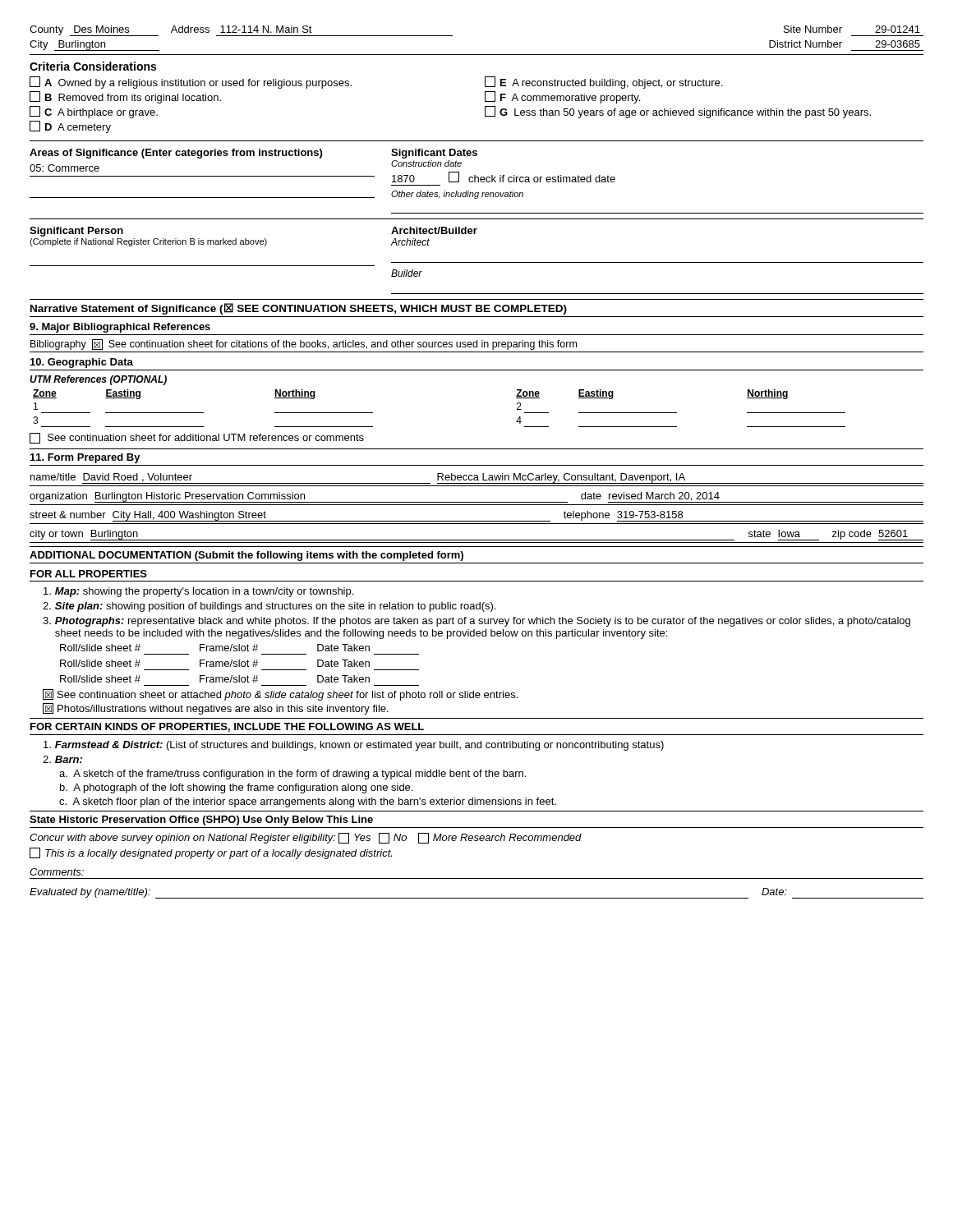Select the text that reads "Evaluated by (name/title): Date:"

pos(476,892)
